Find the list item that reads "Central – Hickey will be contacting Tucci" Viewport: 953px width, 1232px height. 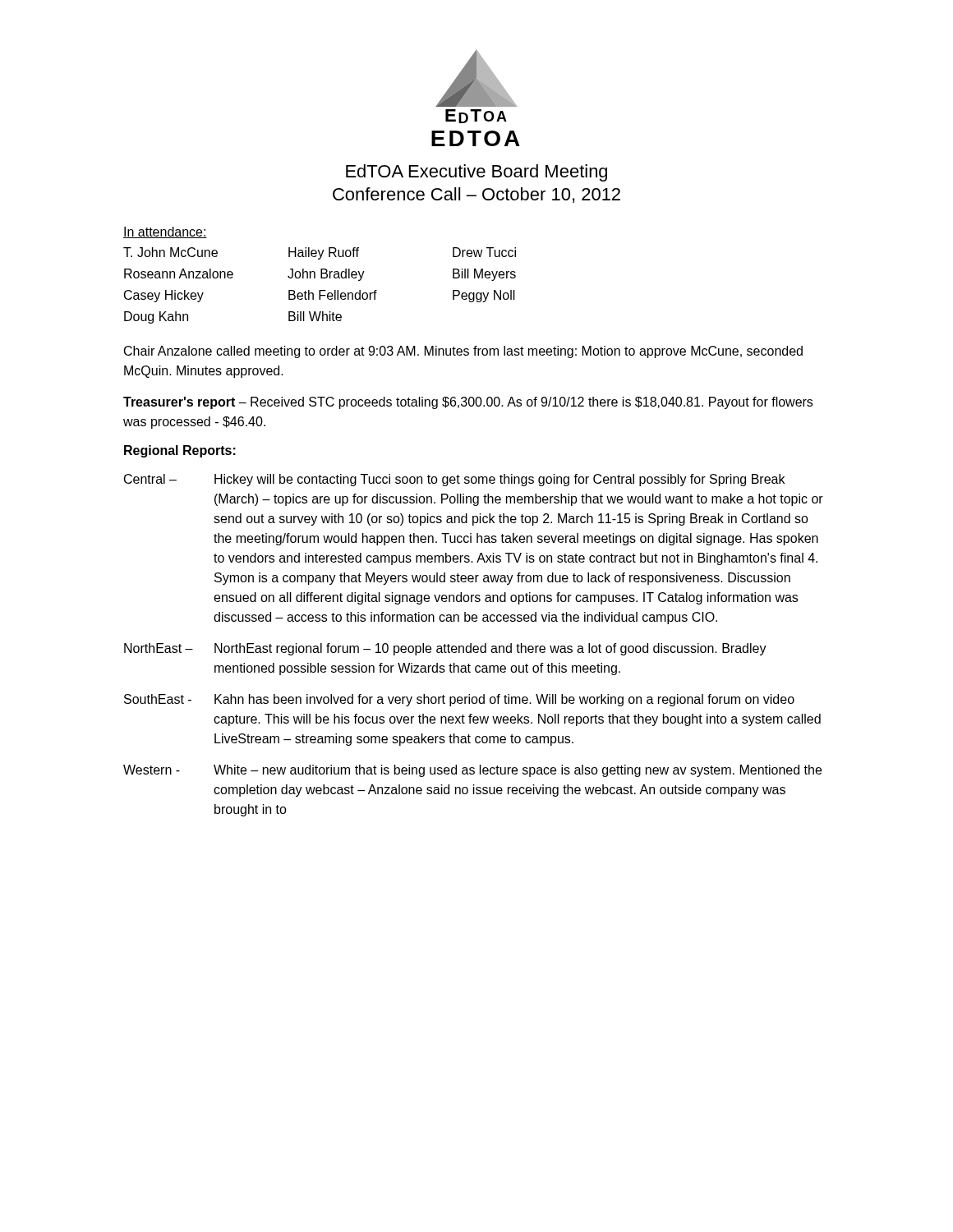point(476,549)
